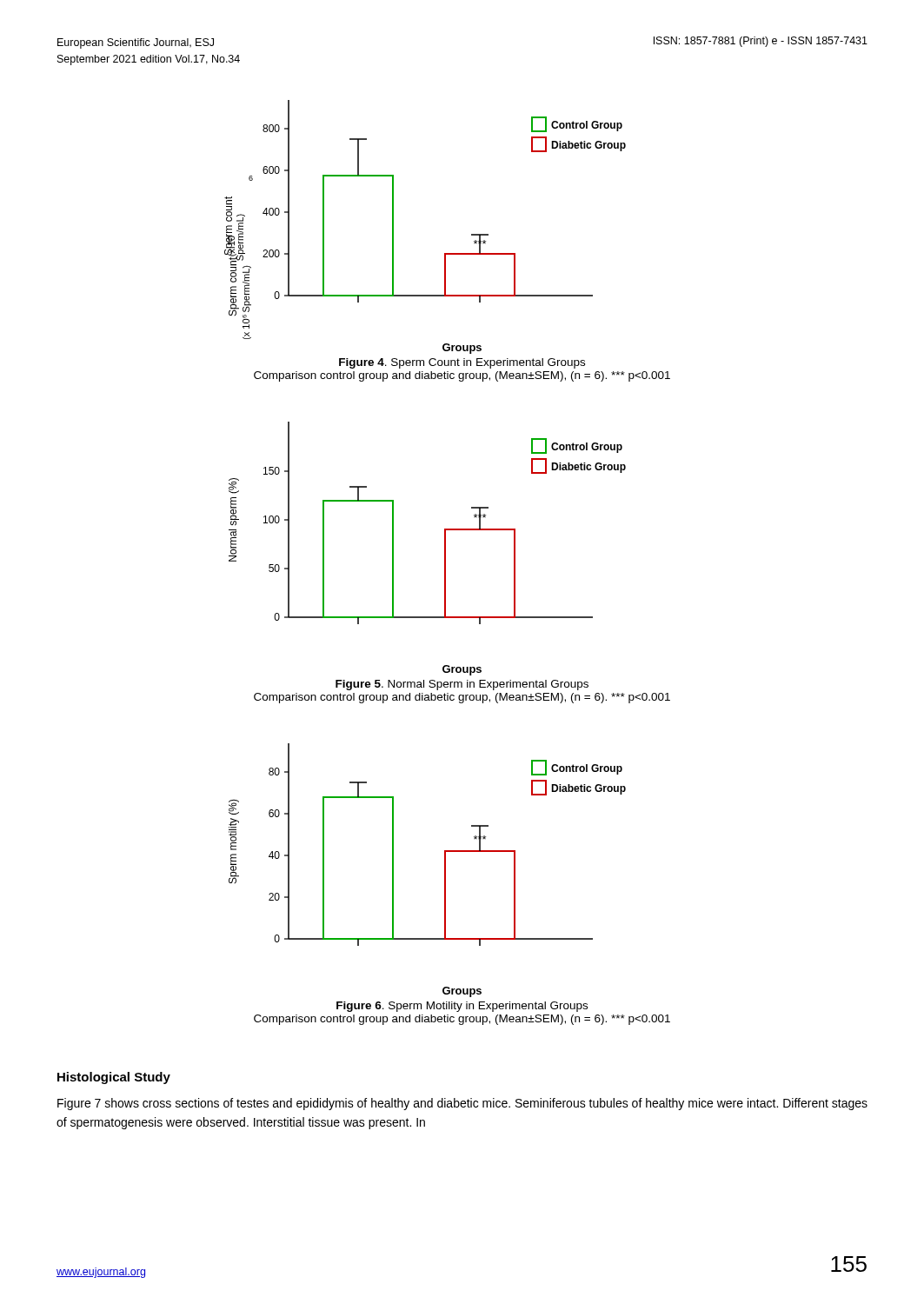
Task: Find the caption containing "Figure 6. Sperm Motility"
Action: 462,1012
